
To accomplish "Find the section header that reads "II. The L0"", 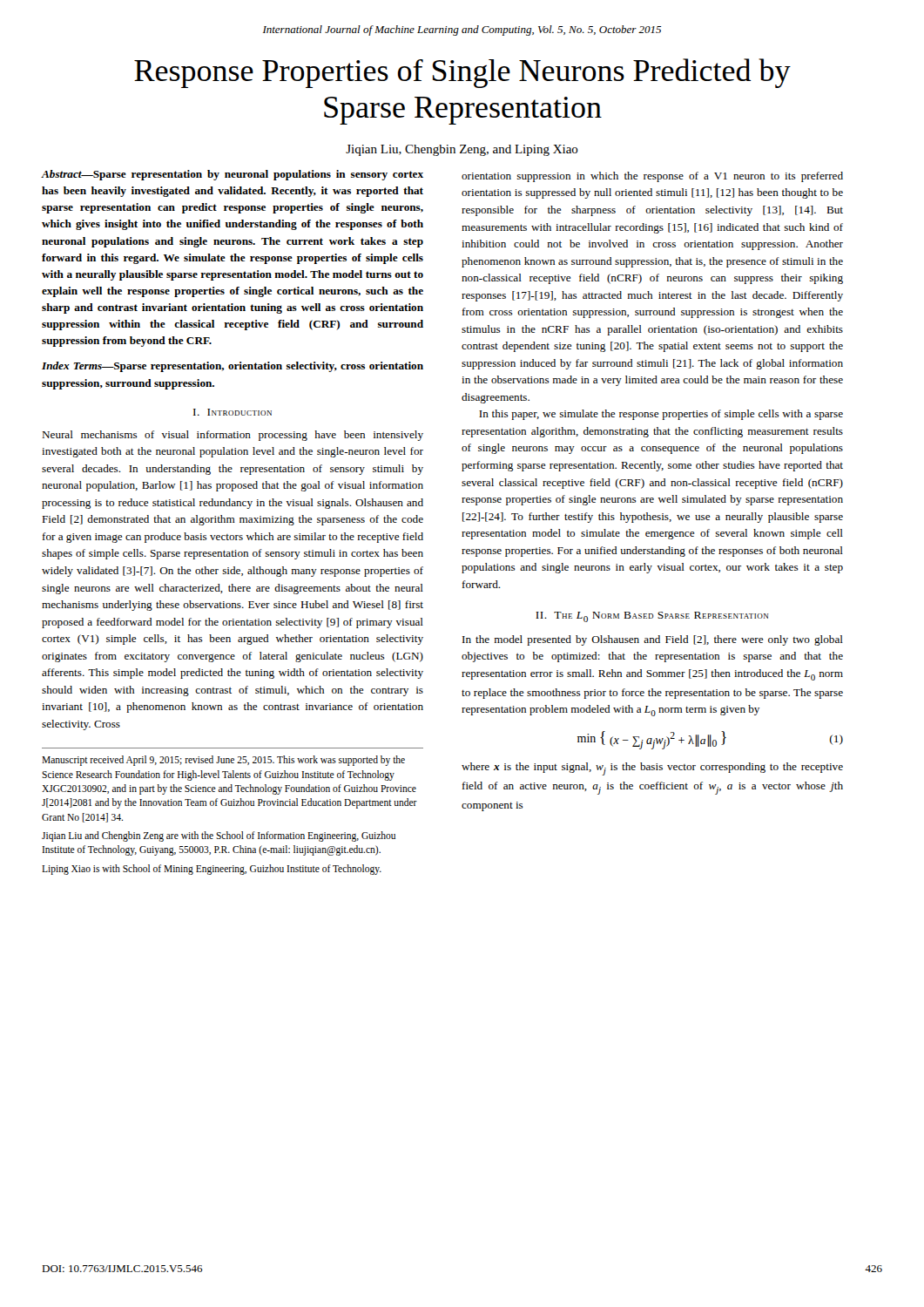I will [x=652, y=616].
